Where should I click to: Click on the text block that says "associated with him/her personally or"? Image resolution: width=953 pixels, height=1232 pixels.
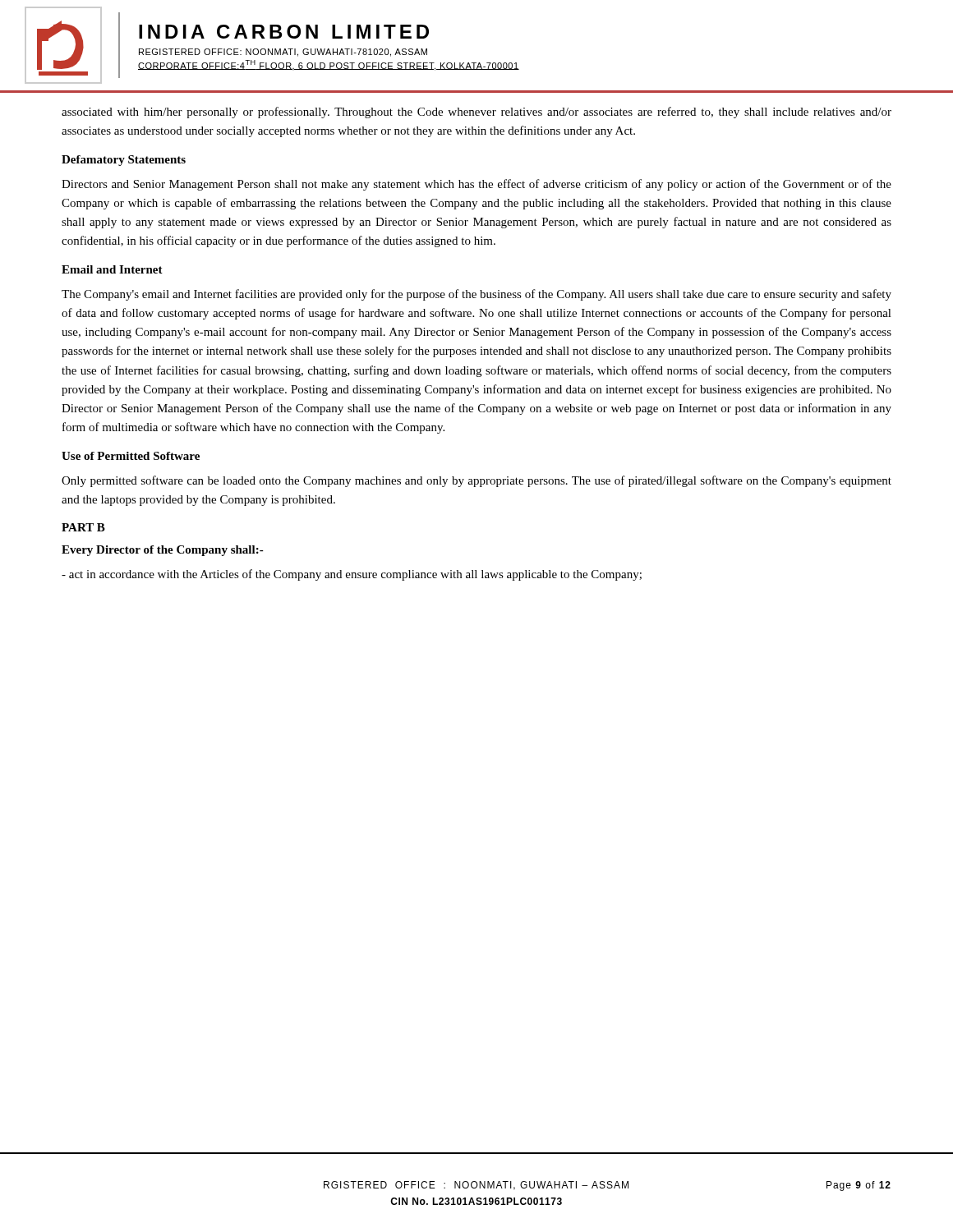tap(476, 121)
